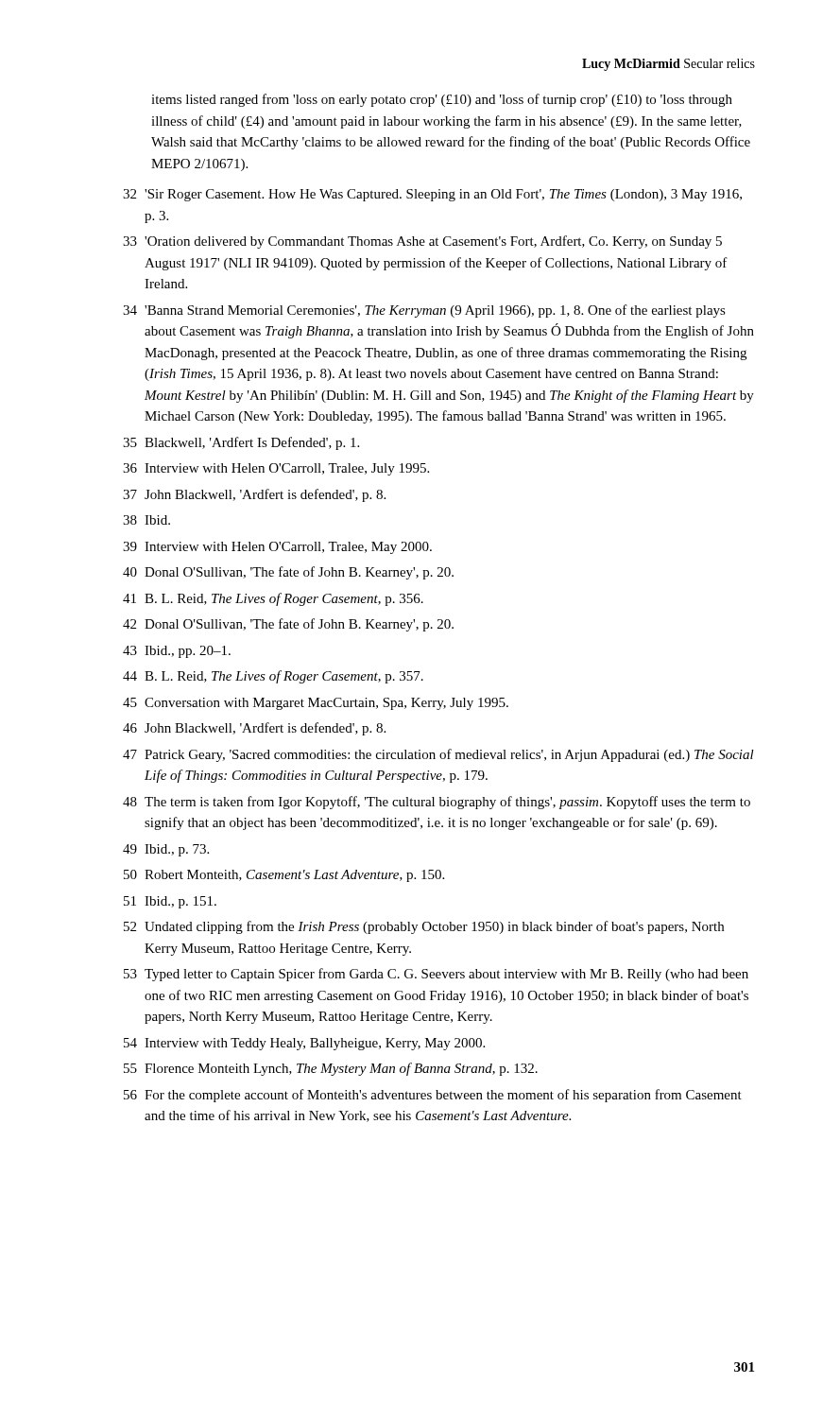Image resolution: width=840 pixels, height=1418 pixels.
Task: Point to the text starting "41 B. L."
Action: [x=425, y=598]
